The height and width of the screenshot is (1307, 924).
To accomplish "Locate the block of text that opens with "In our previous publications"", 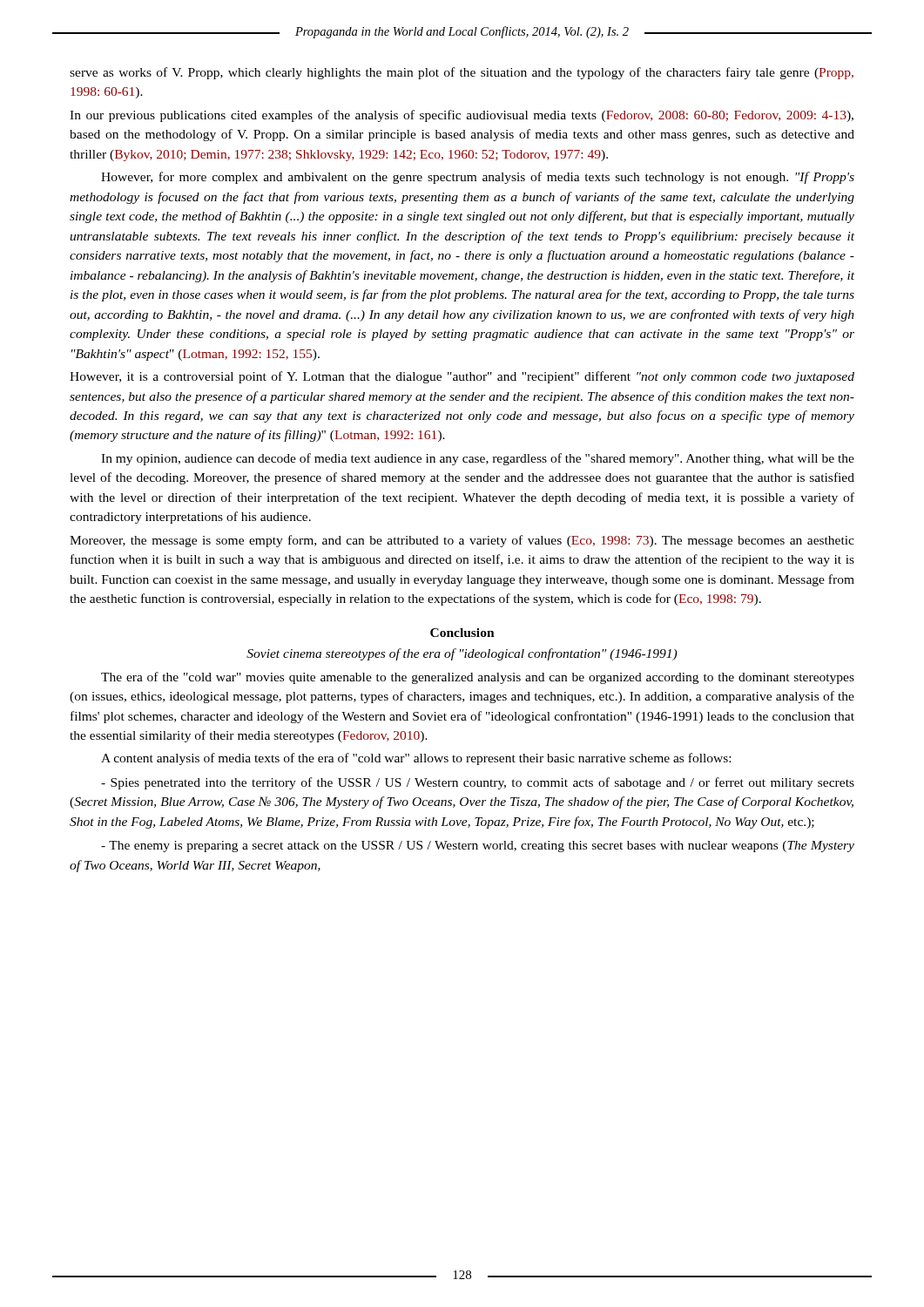I will tap(462, 135).
